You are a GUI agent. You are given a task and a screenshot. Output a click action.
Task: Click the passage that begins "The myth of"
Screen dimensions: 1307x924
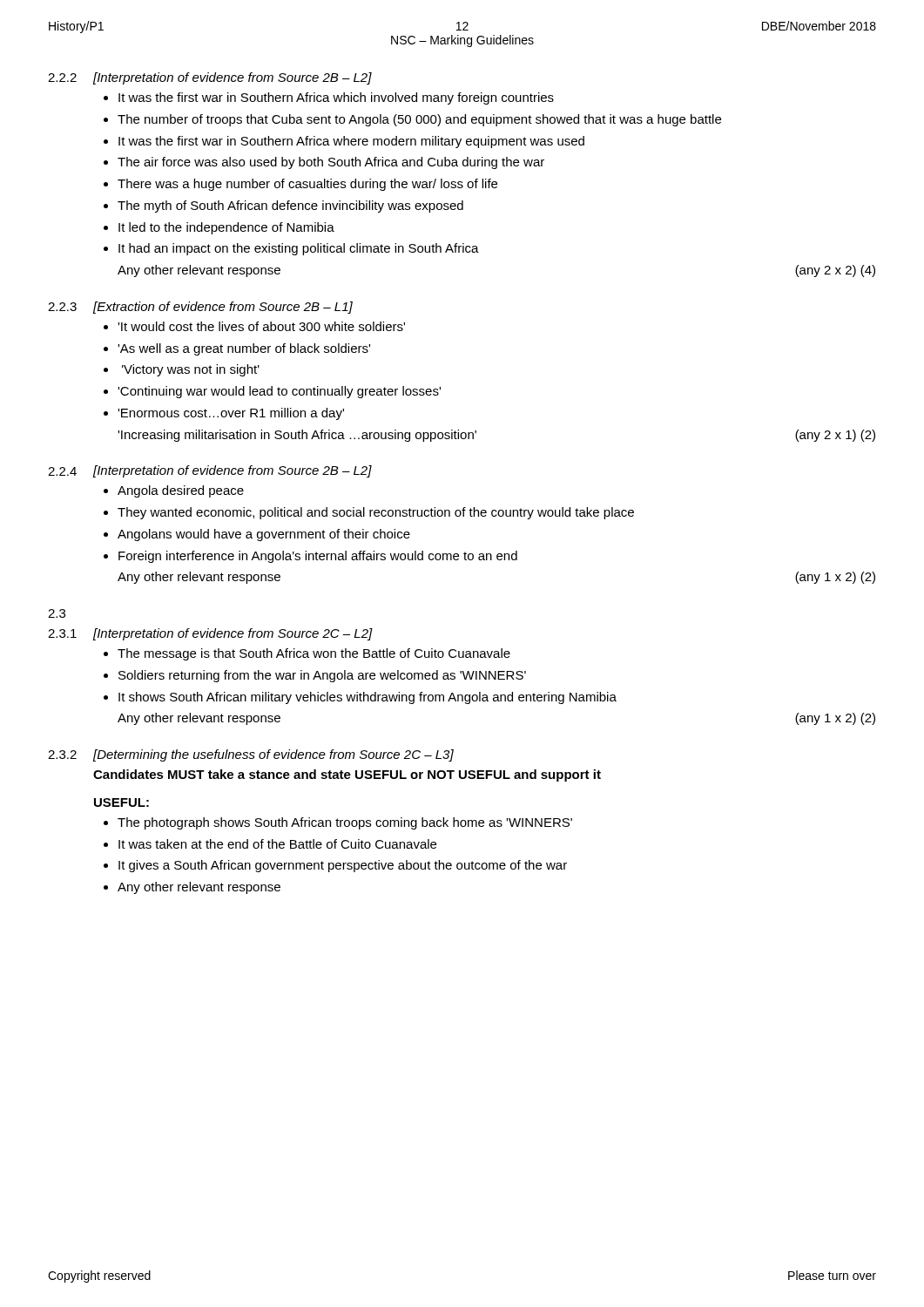(x=291, y=205)
